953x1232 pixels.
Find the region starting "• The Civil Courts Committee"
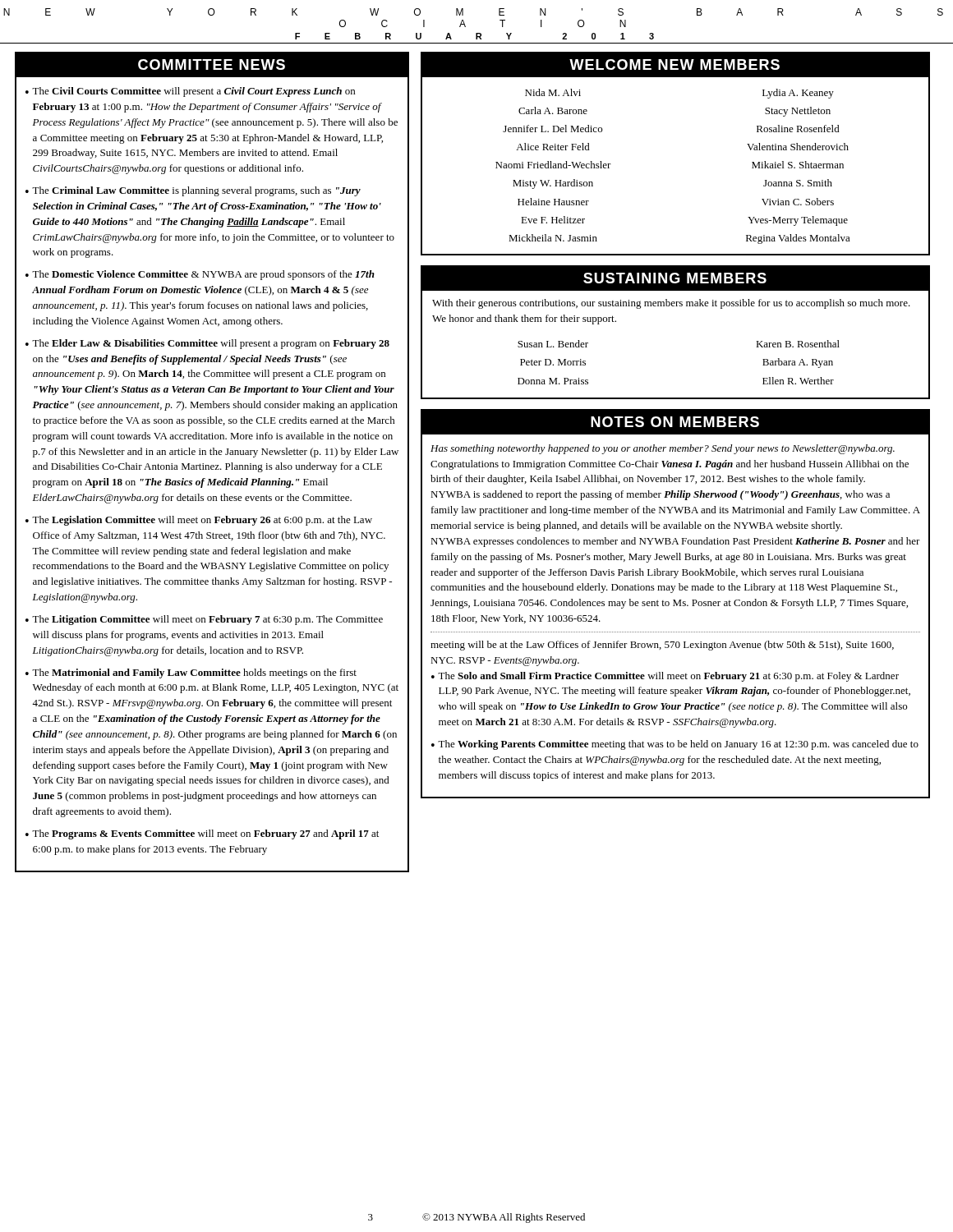[x=212, y=130]
